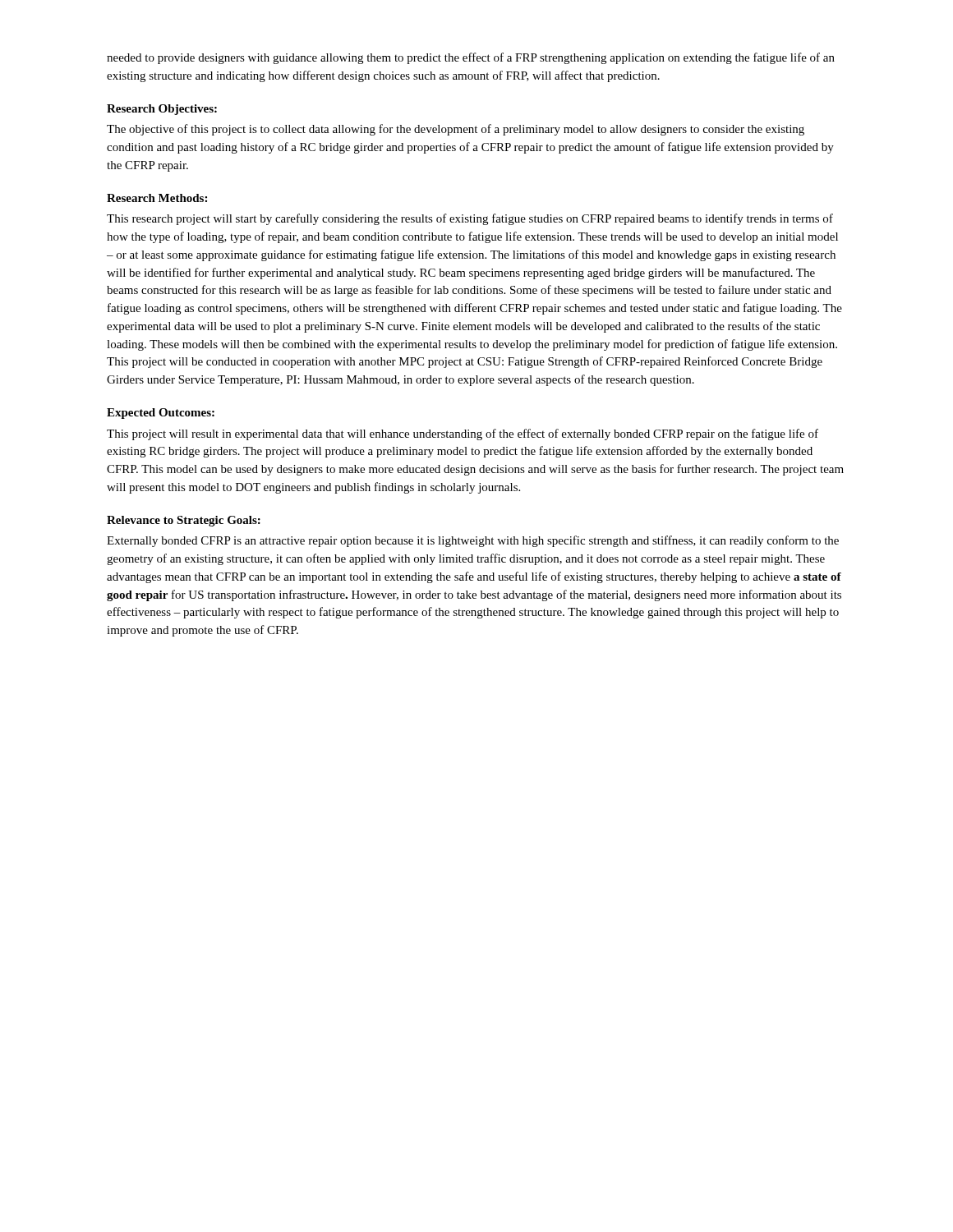Screen dimensions: 1232x953
Task: Click on the section header with the text "Research Methods:"
Action: pyautogui.click(x=158, y=198)
